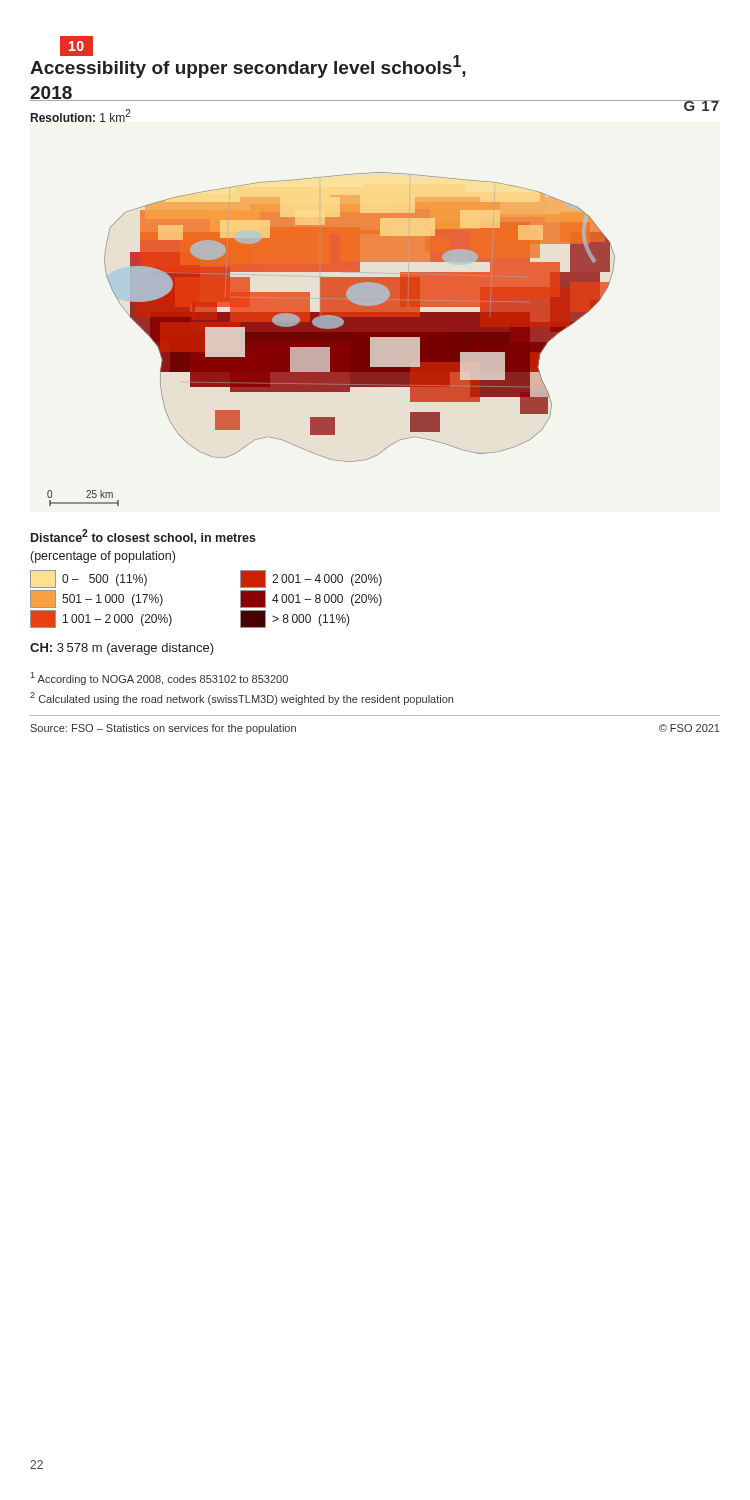Locate the list item with the text "4 001 – 8 000 (20%)"
The height and width of the screenshot is (1500, 750).
click(311, 599)
